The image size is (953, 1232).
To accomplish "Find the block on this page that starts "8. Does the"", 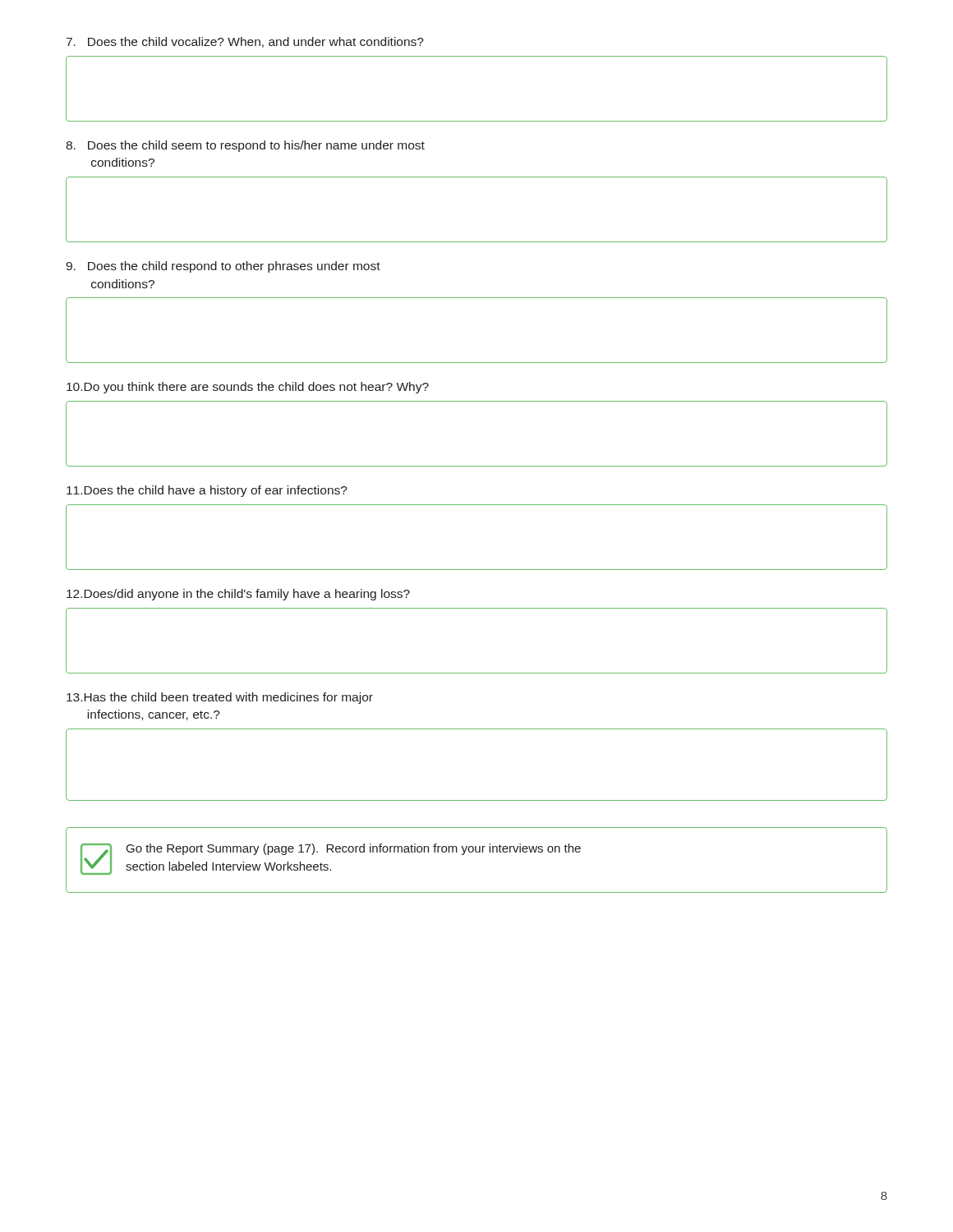I will tap(245, 146).
